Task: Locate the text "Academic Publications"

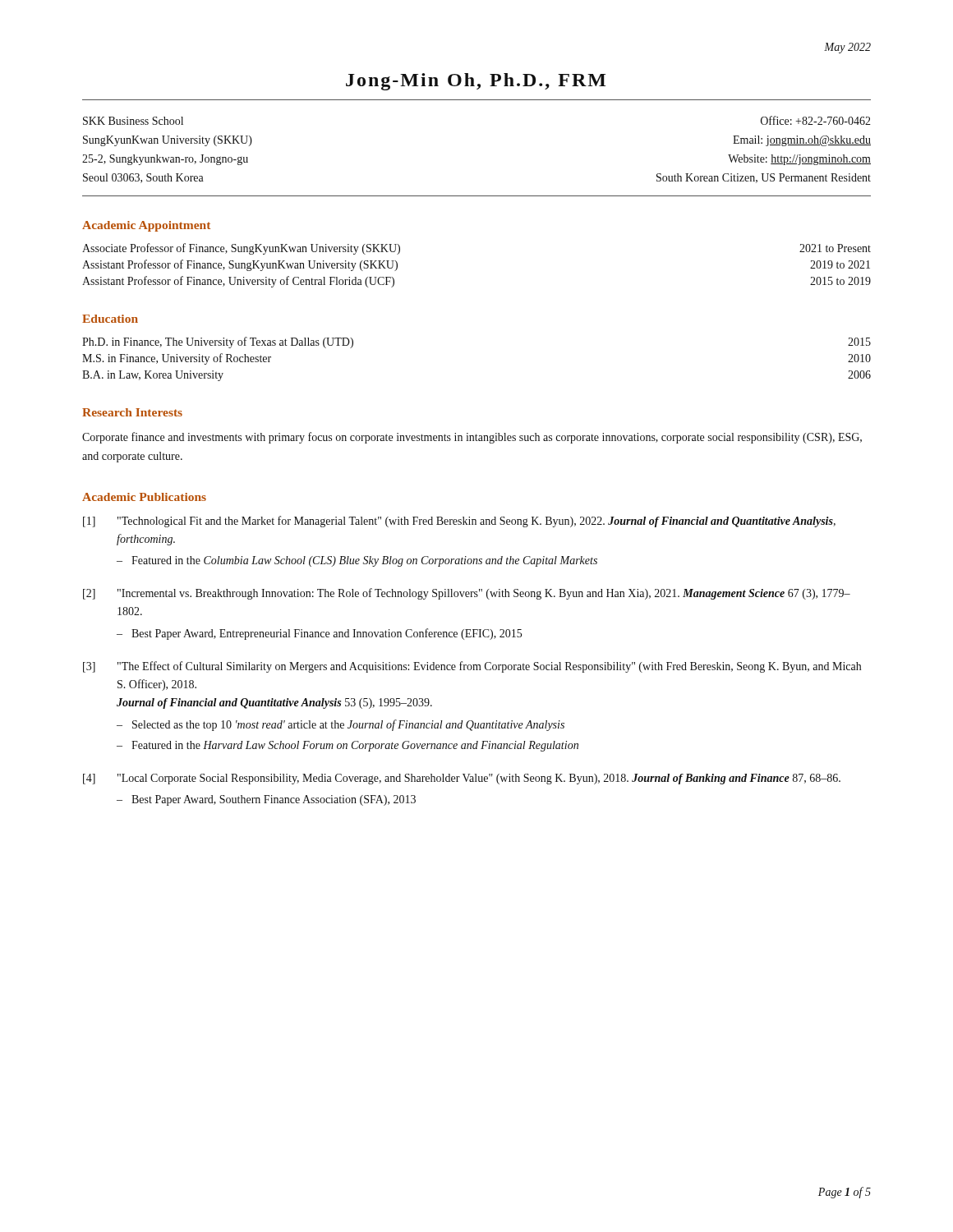Action: pos(144,496)
